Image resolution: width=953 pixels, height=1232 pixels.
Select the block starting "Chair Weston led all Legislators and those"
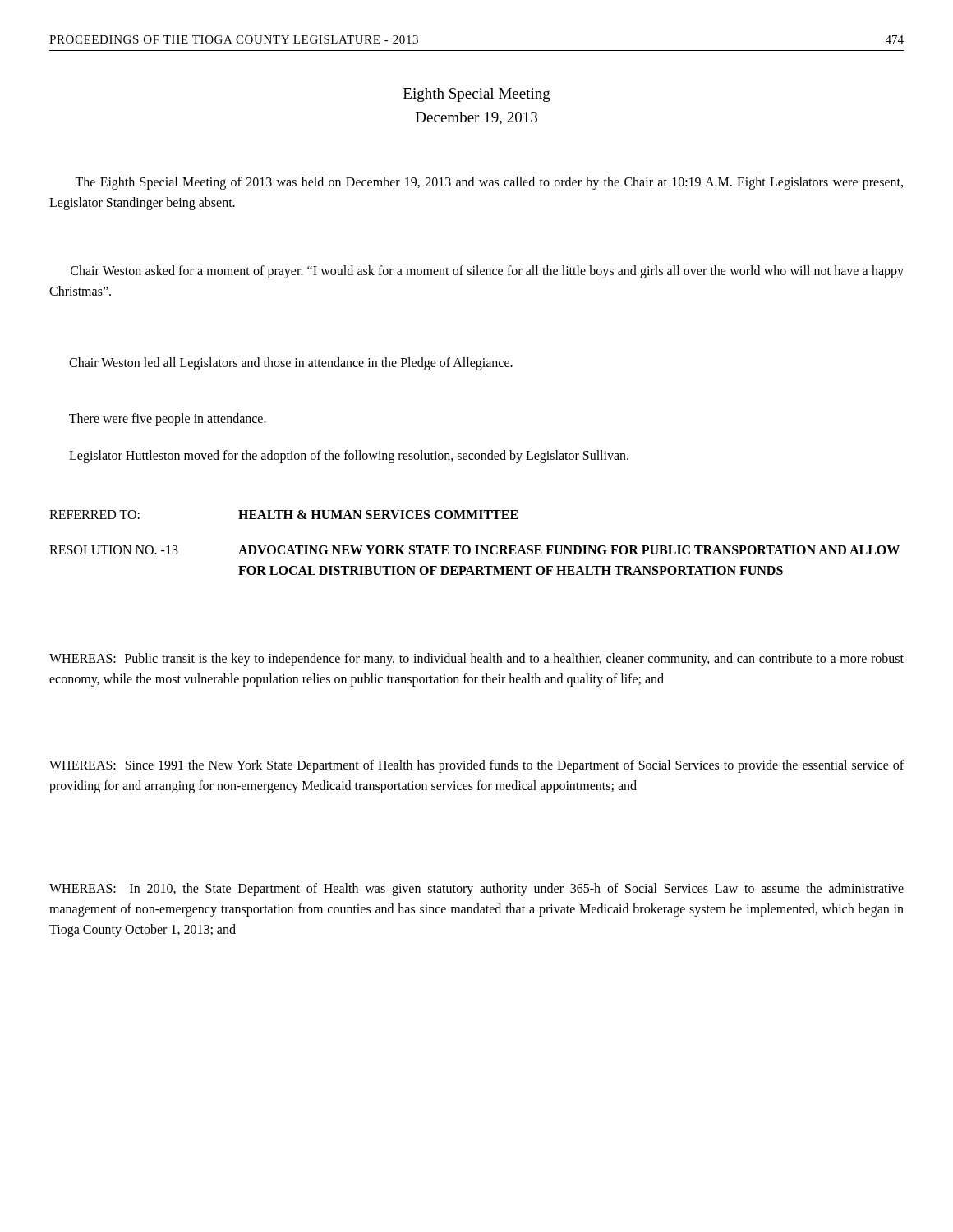tap(281, 363)
